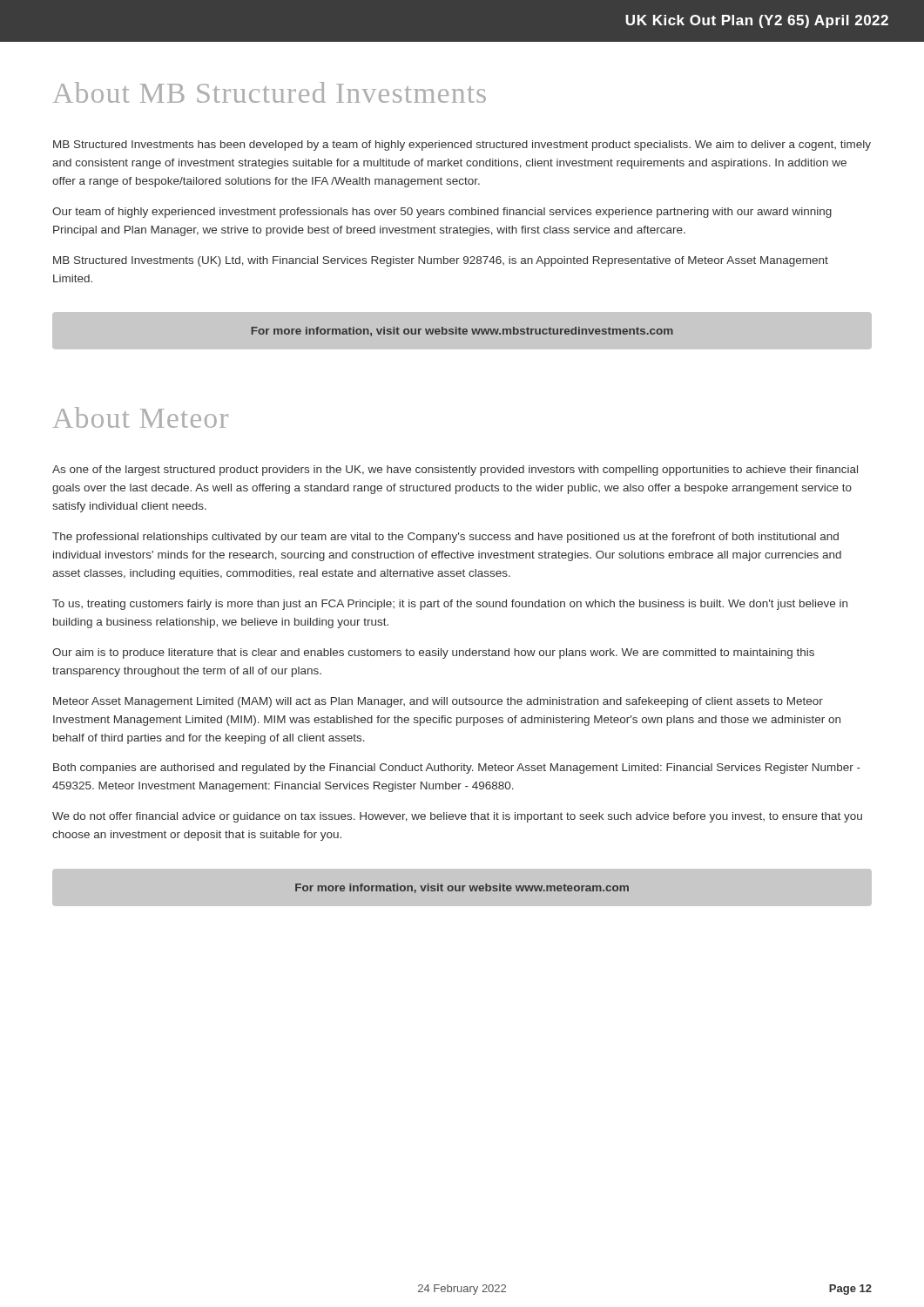Navigate to the element starting "To us, treating customers fairly"
The image size is (924, 1307).
450,613
